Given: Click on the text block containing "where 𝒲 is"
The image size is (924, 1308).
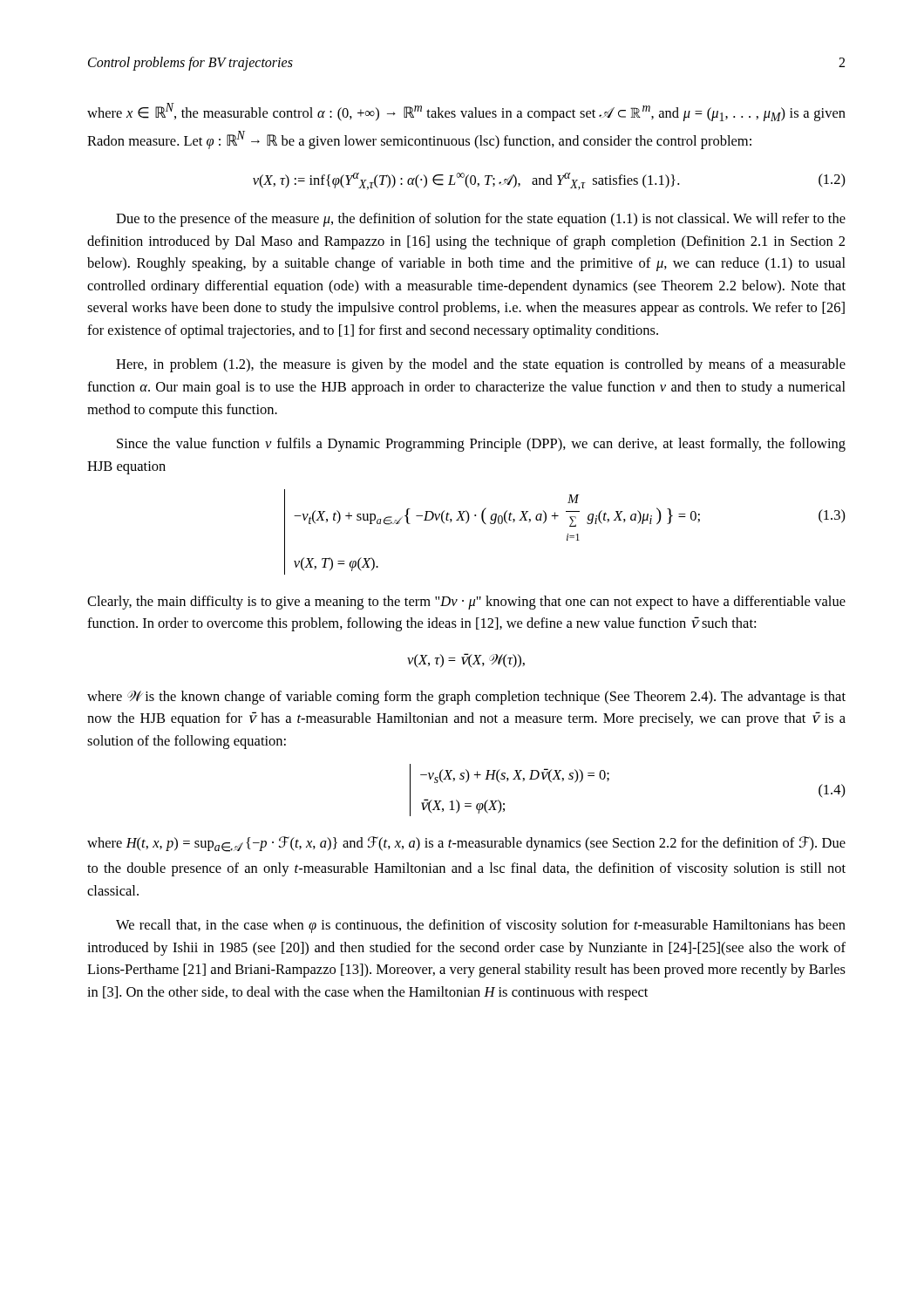Looking at the screenshot, I should [x=466, y=718].
